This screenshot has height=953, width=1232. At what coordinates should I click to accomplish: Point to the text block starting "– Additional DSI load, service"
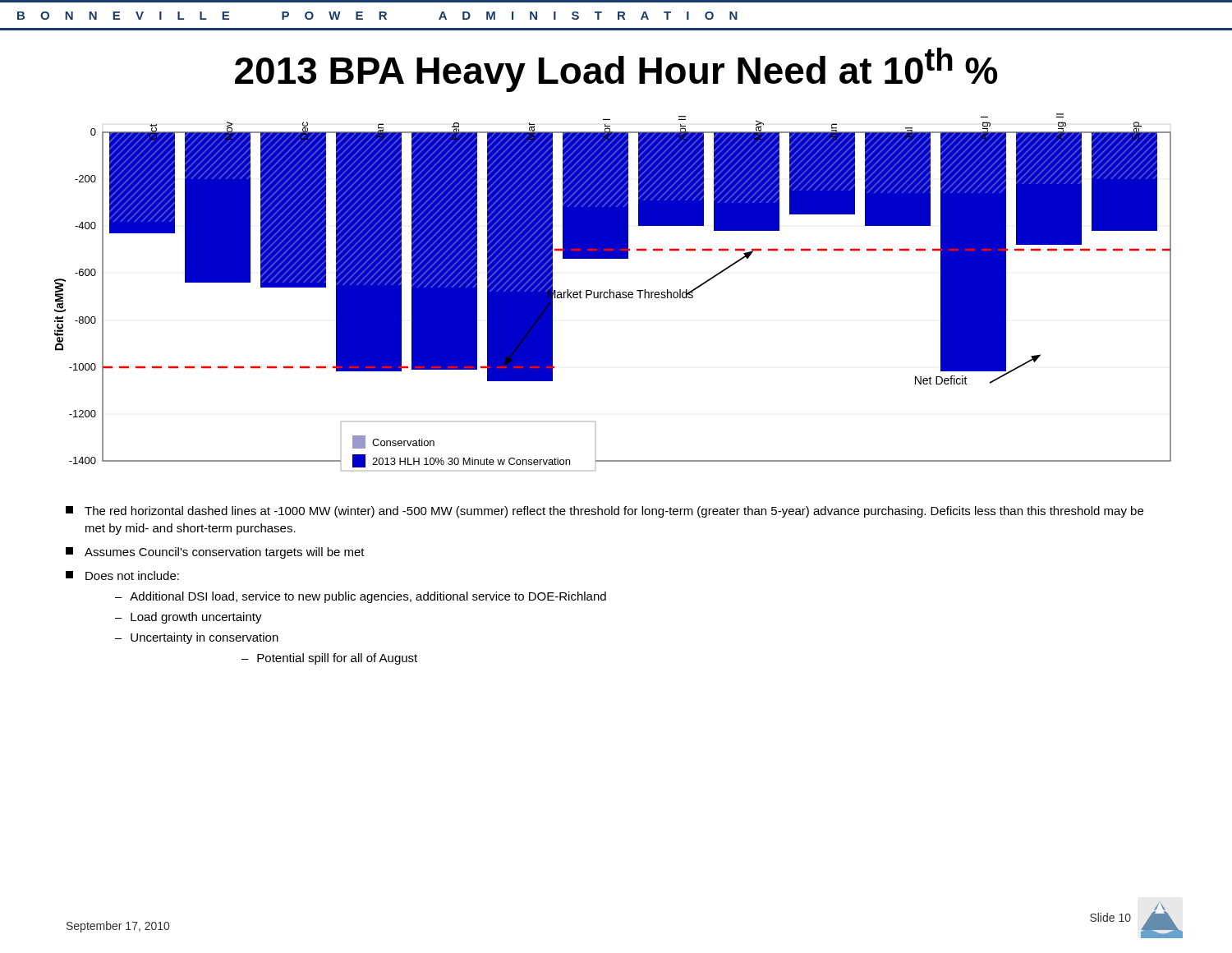pyautogui.click(x=361, y=596)
